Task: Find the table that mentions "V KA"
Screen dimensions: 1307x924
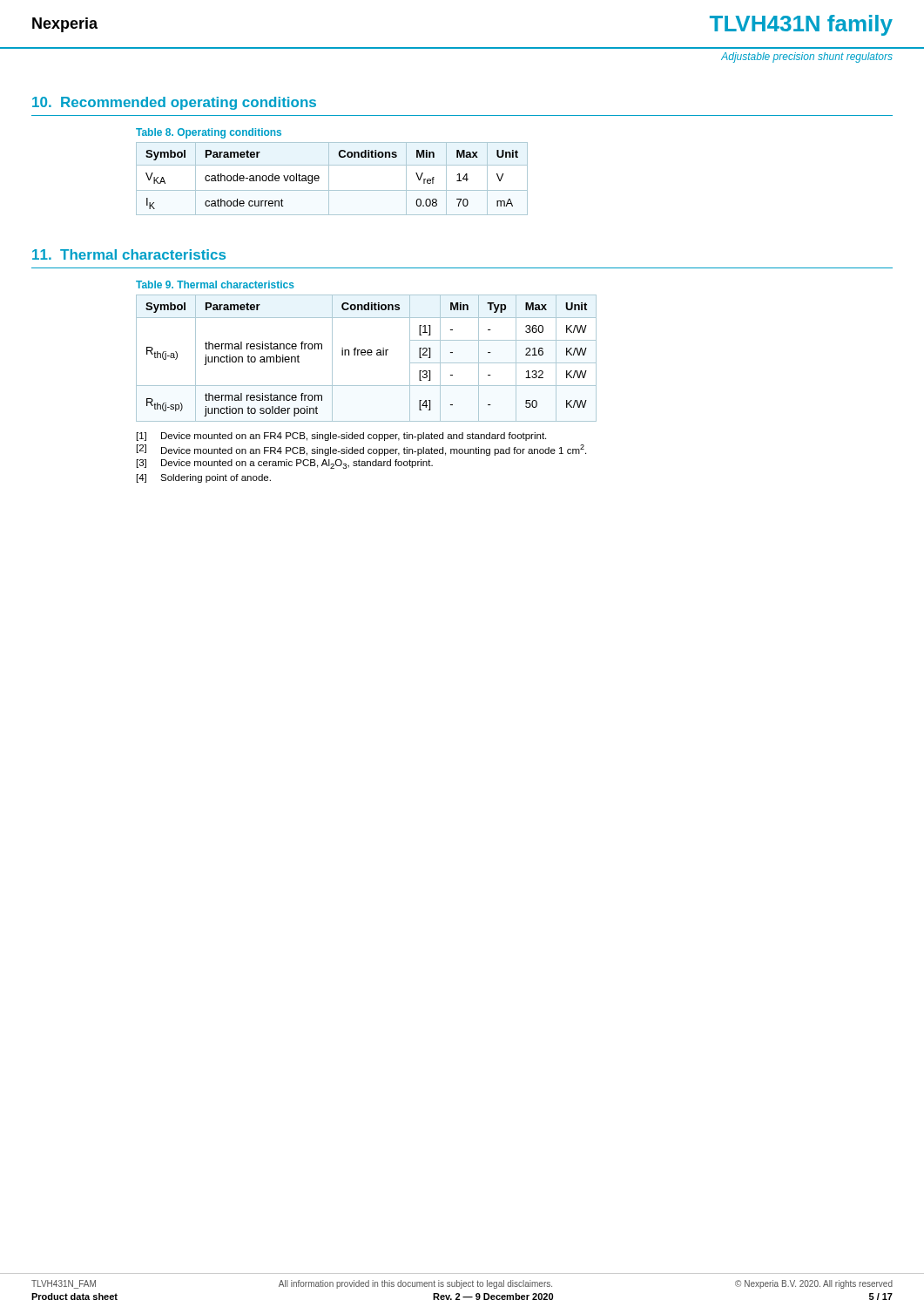Action: (462, 179)
